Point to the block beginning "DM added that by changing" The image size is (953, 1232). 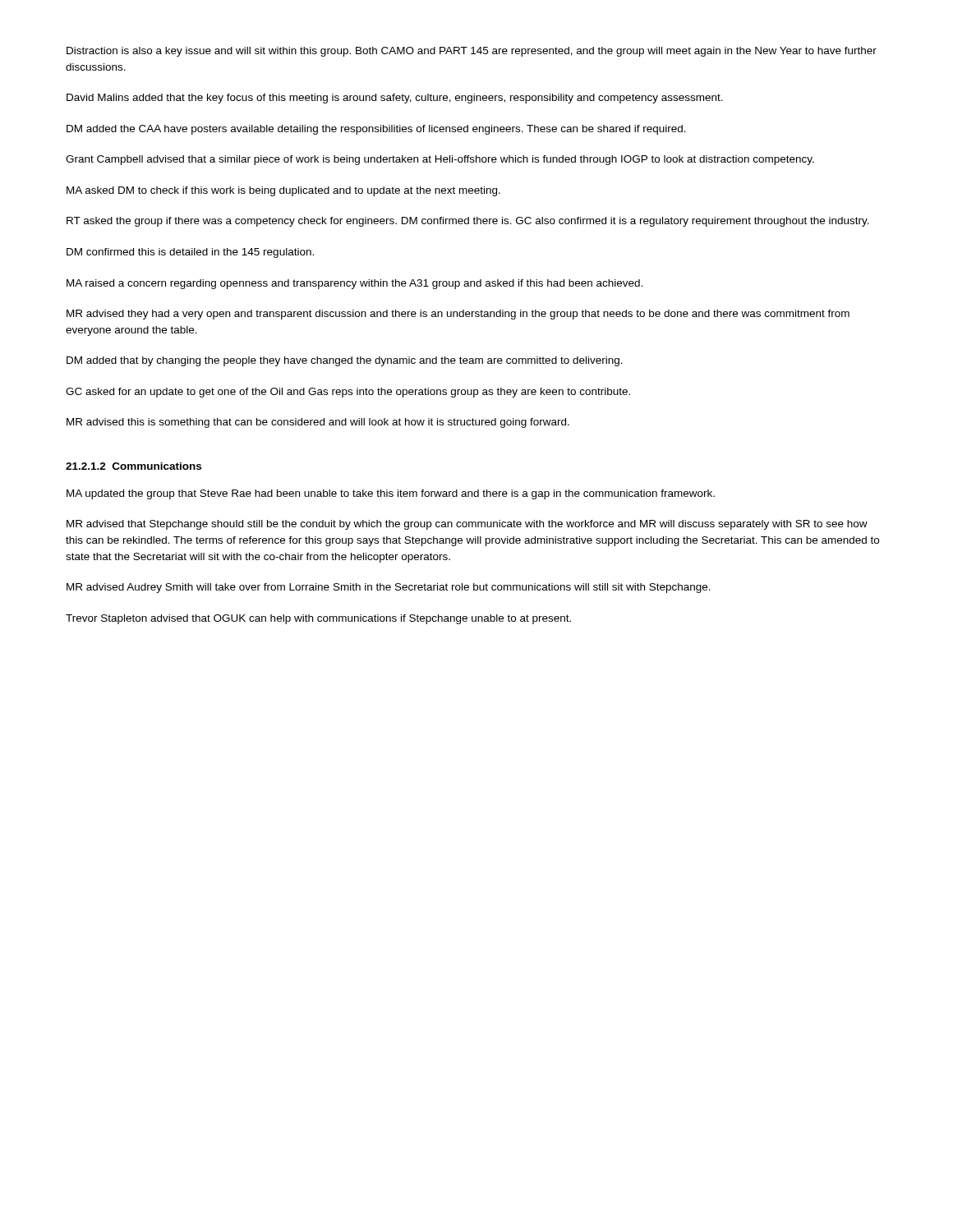tap(344, 360)
